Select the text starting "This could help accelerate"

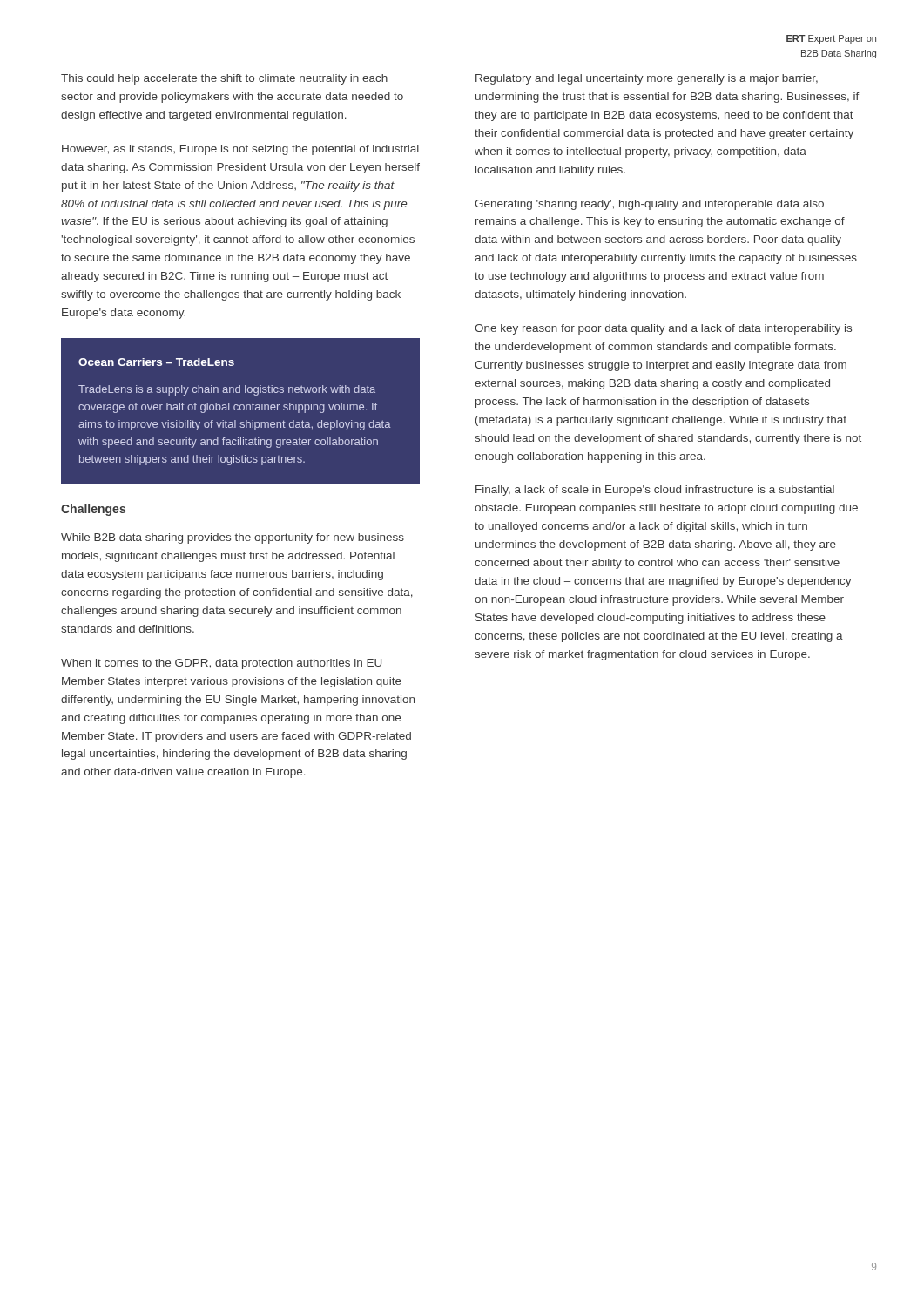232,96
